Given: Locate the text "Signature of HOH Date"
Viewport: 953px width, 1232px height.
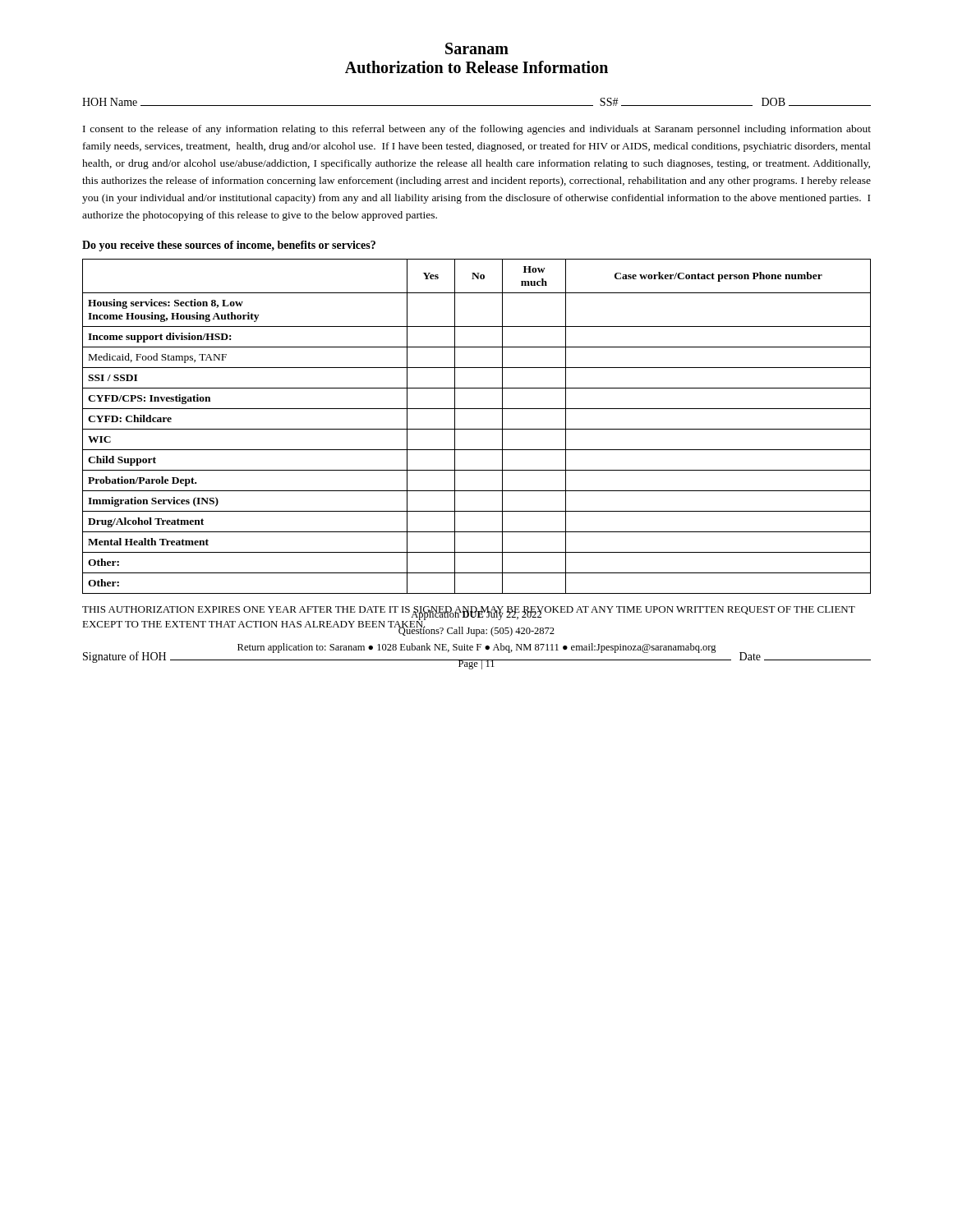Looking at the screenshot, I should coord(476,655).
